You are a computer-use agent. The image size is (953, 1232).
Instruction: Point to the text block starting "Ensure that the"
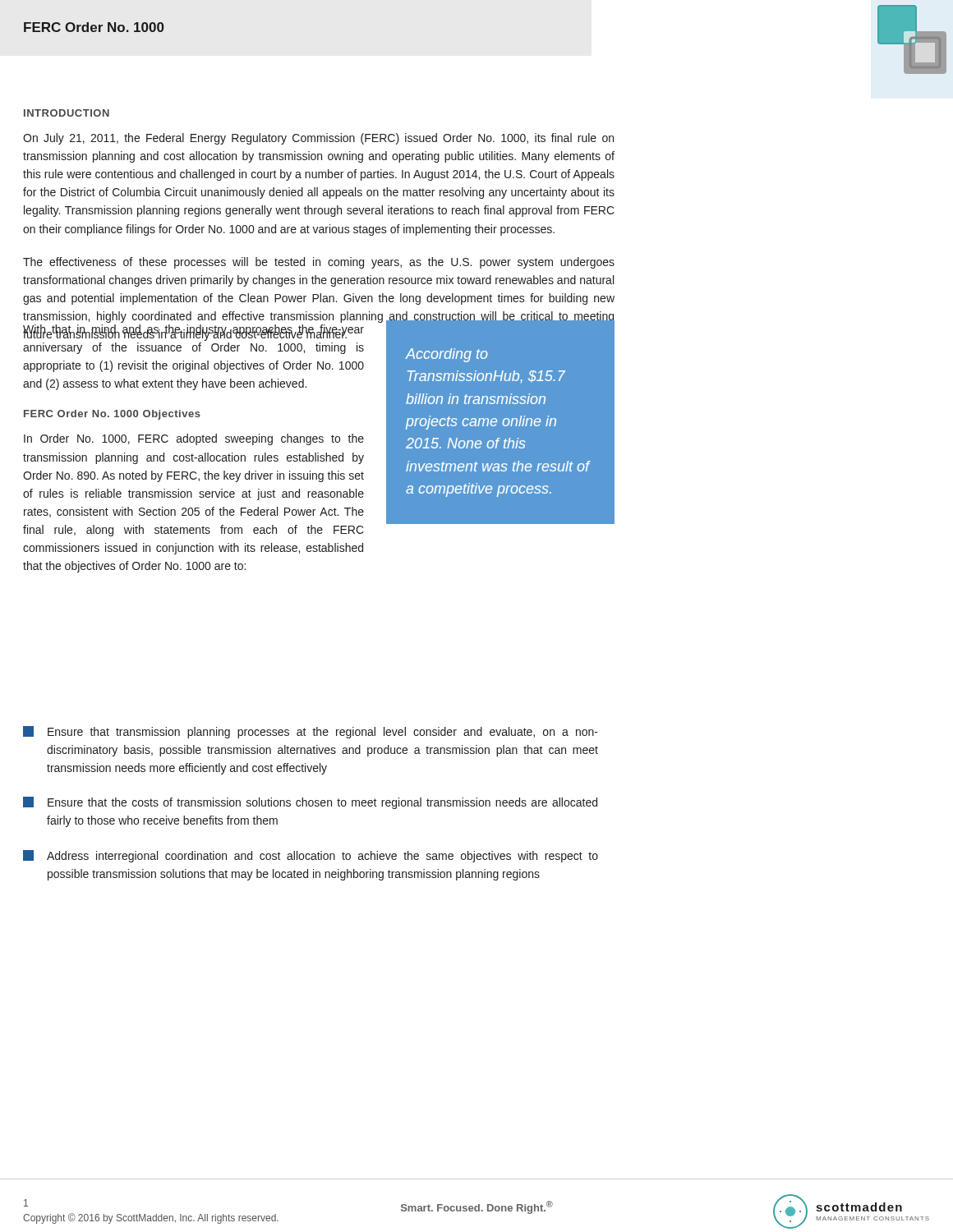[319, 812]
